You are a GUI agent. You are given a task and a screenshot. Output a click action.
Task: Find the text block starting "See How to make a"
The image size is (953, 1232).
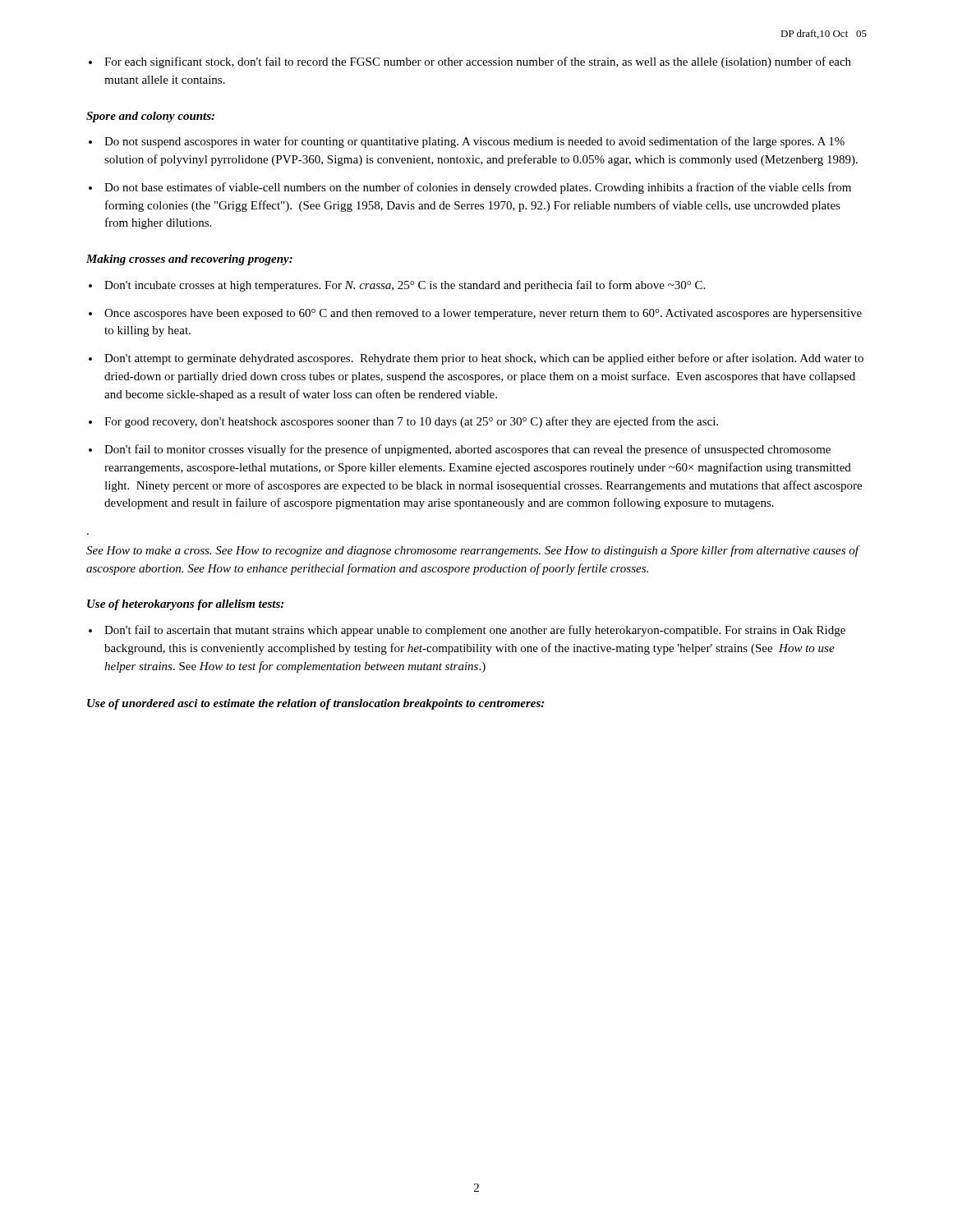[x=472, y=559]
